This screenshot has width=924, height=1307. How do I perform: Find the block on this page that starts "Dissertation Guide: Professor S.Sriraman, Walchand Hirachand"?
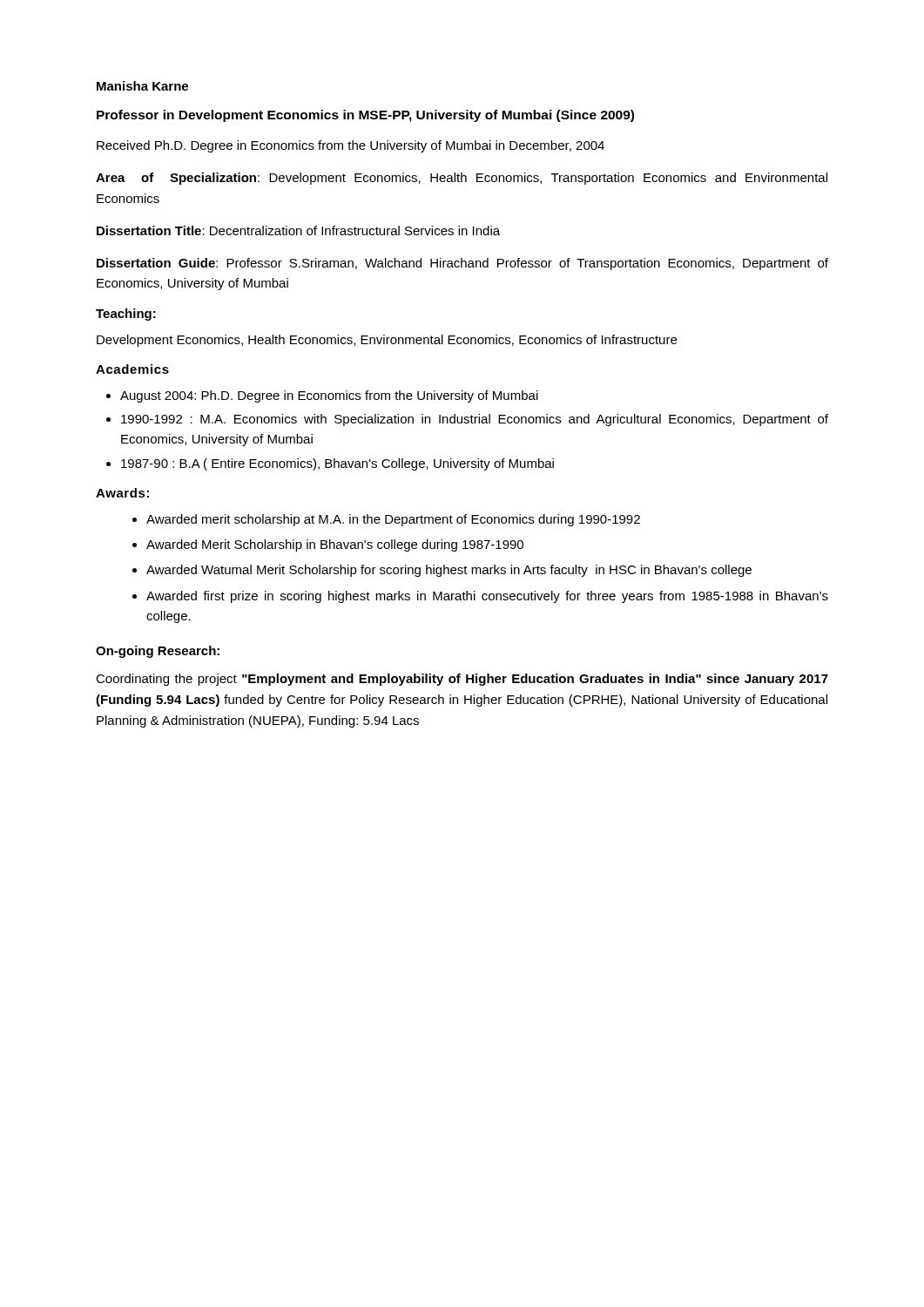point(462,273)
